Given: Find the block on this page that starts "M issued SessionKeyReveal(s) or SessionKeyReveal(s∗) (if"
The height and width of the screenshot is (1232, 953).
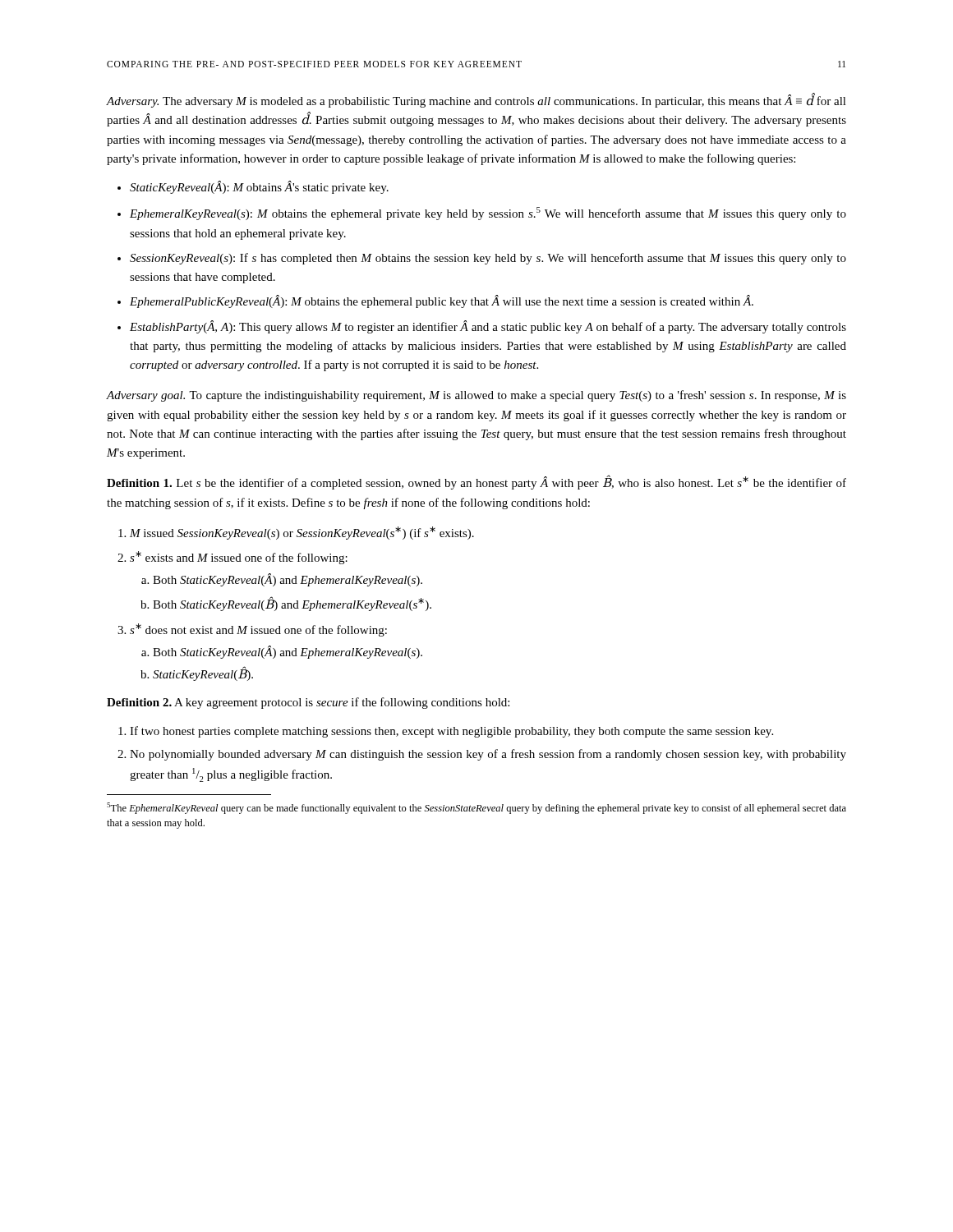Looking at the screenshot, I should [x=302, y=532].
